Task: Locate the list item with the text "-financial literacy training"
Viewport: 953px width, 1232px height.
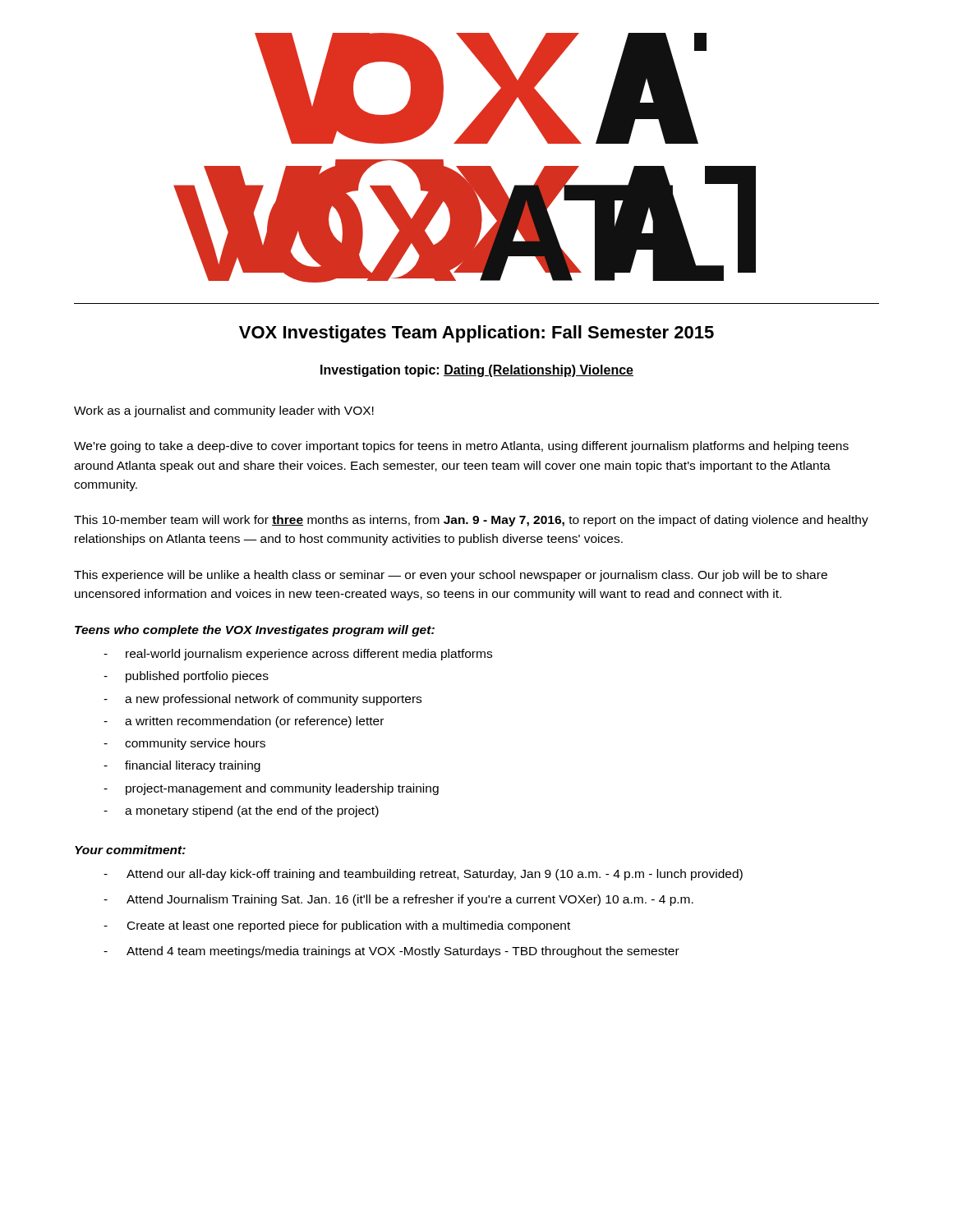Action: point(182,765)
